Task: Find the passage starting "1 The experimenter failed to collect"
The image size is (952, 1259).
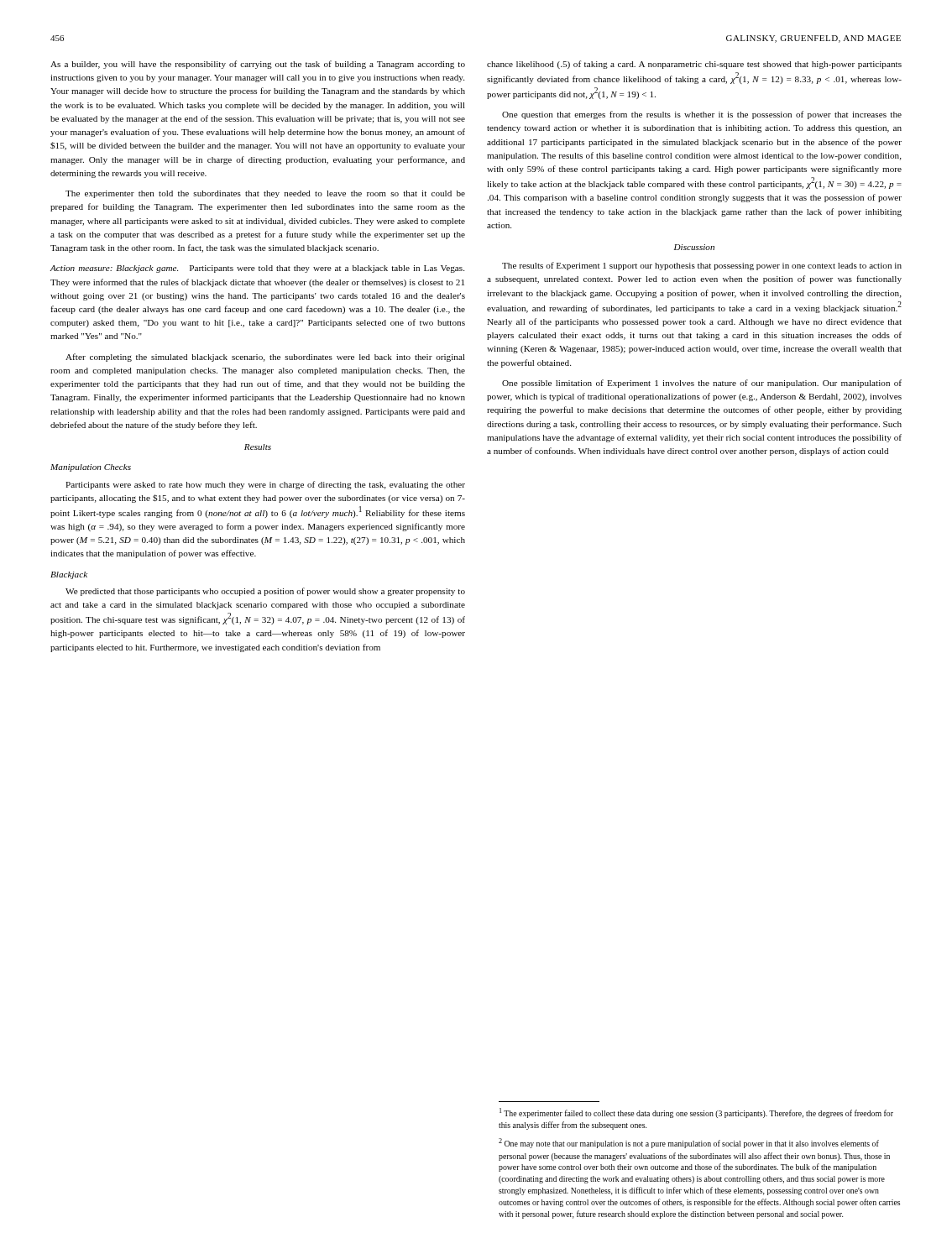Action: pos(696,1119)
